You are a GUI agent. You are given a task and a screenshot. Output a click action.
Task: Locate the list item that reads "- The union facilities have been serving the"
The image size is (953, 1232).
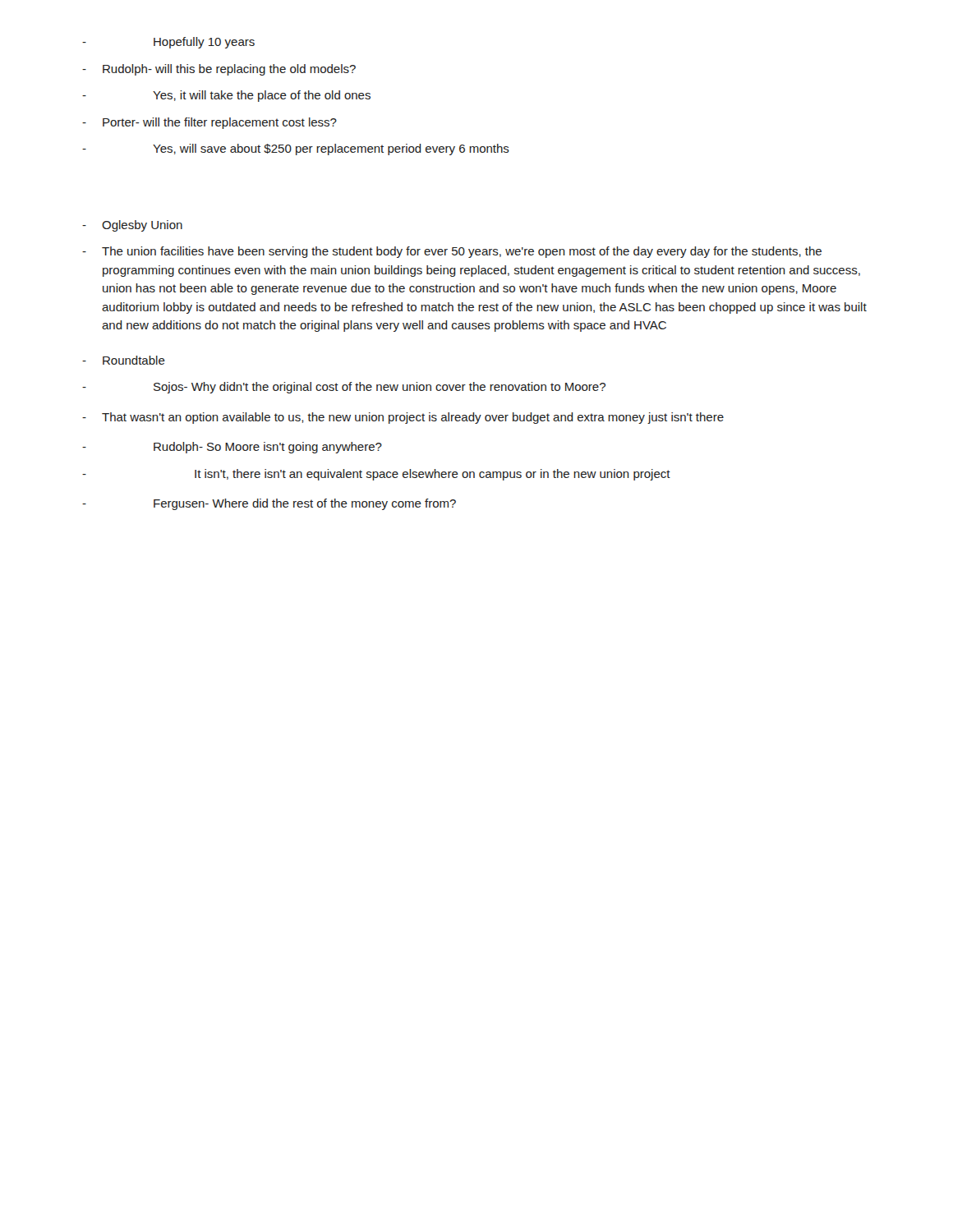coord(476,289)
